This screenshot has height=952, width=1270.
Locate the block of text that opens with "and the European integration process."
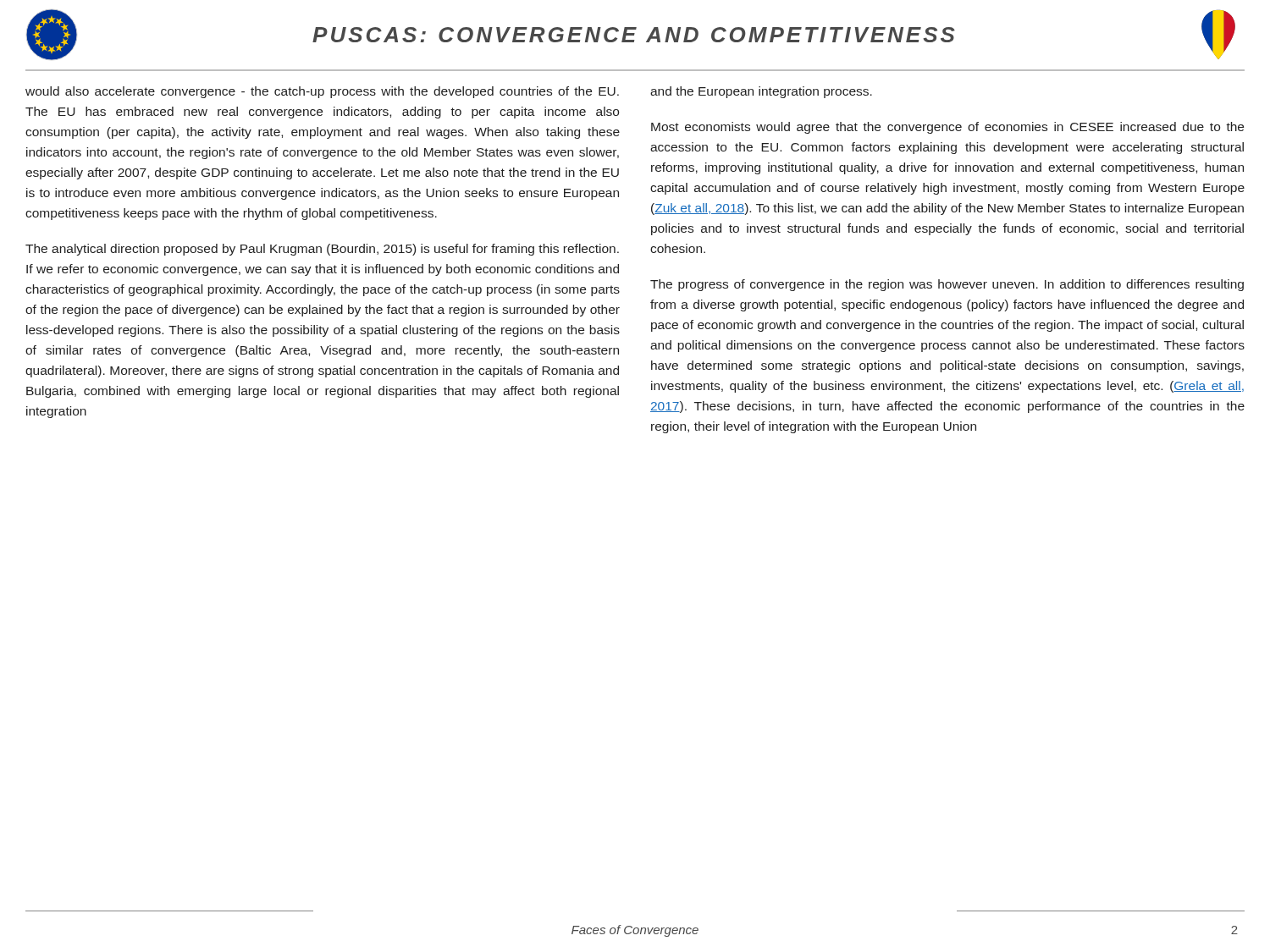pos(761,92)
